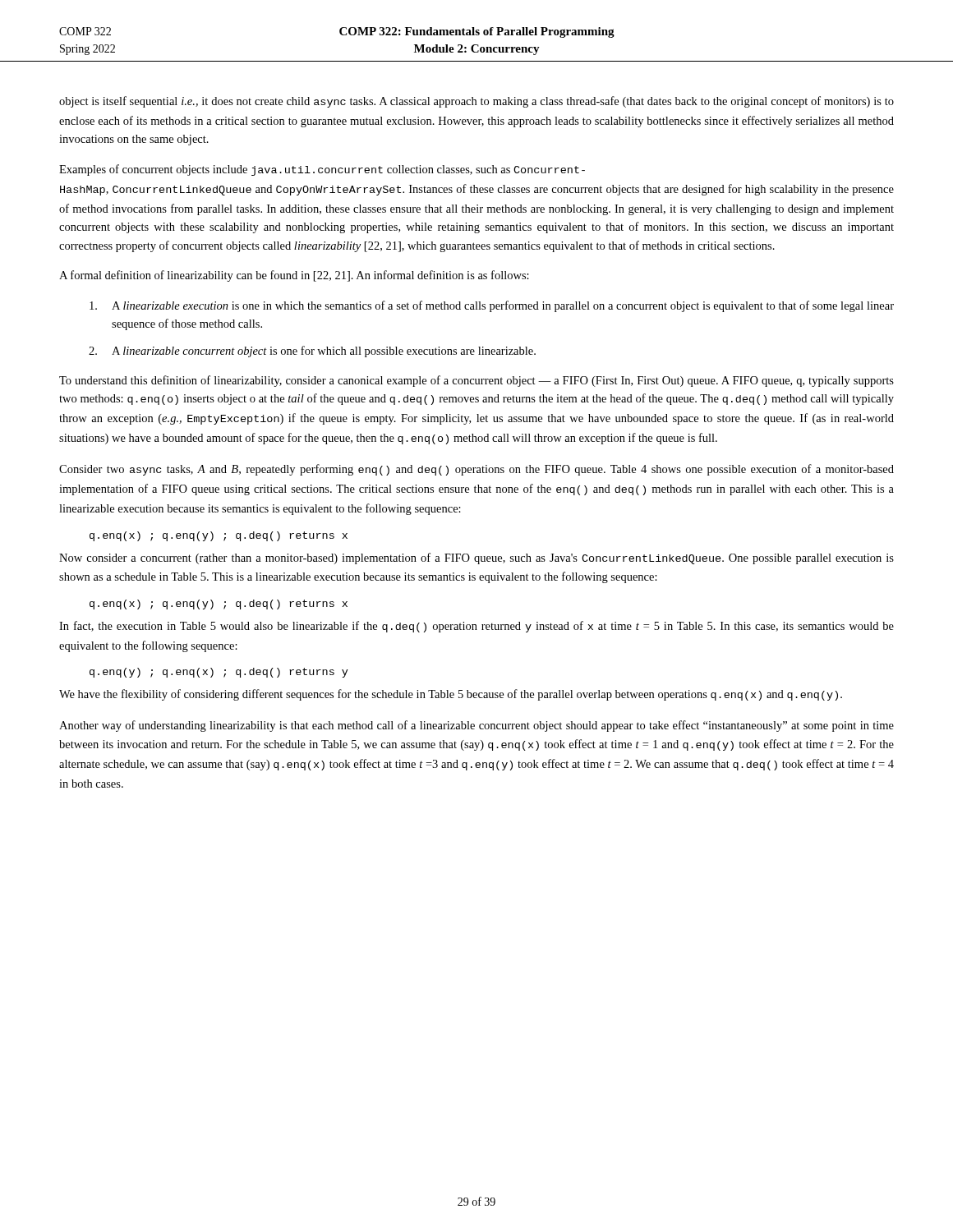Point to the region starting "Another way of understanding linearizability"

476,754
